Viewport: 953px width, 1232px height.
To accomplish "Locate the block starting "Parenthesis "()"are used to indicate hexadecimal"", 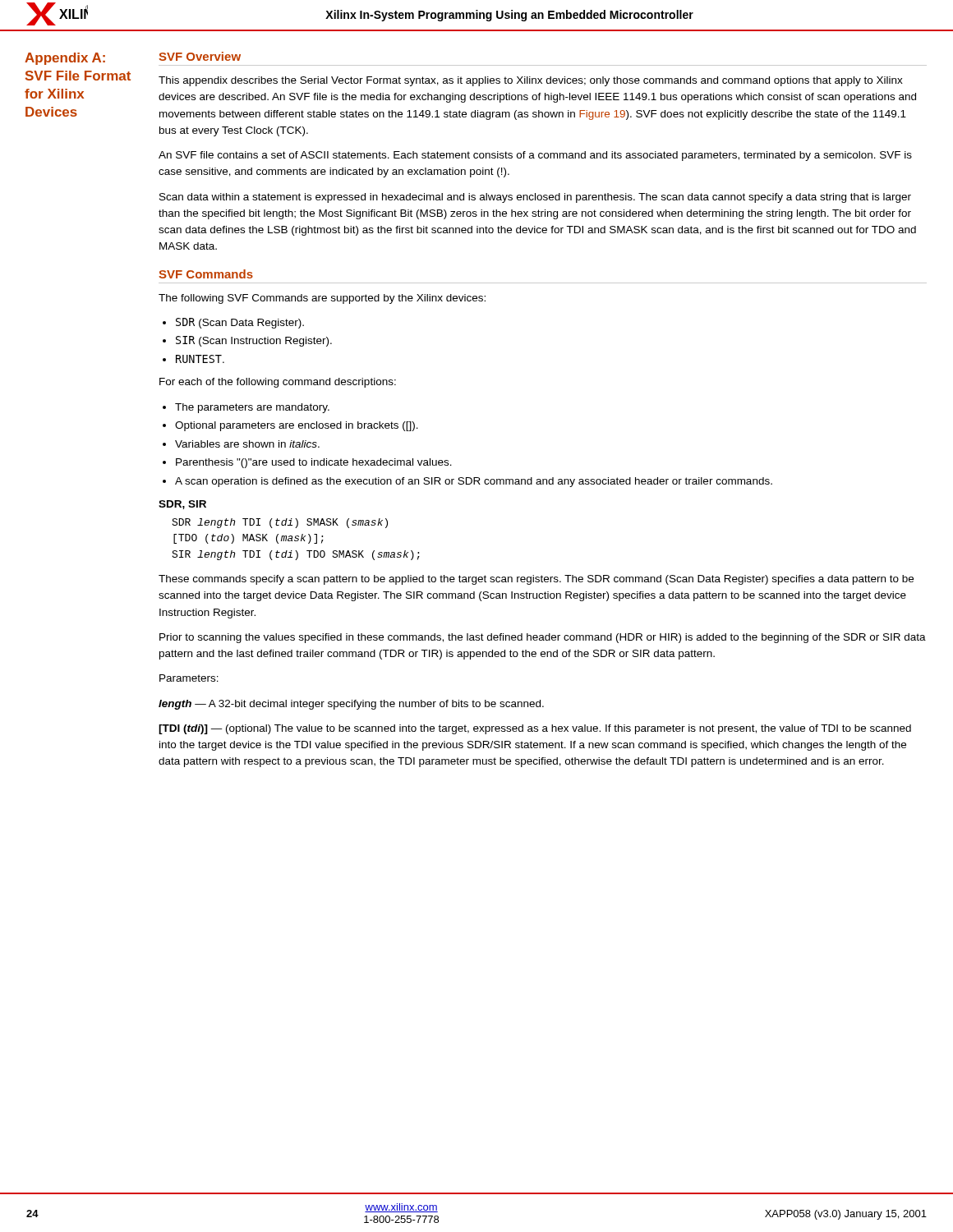I will 314,462.
